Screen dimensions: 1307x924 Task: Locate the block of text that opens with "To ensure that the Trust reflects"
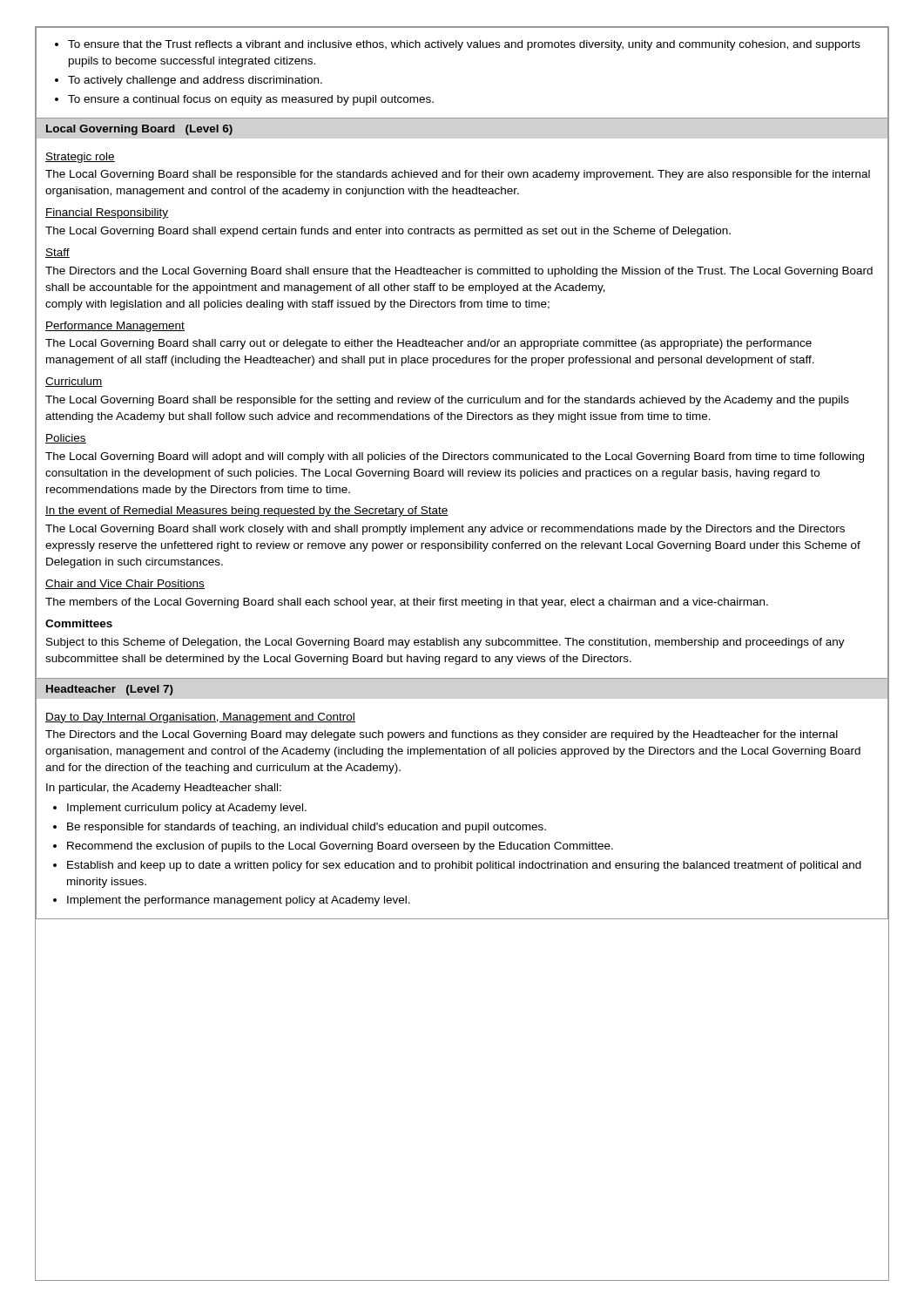pyautogui.click(x=458, y=45)
